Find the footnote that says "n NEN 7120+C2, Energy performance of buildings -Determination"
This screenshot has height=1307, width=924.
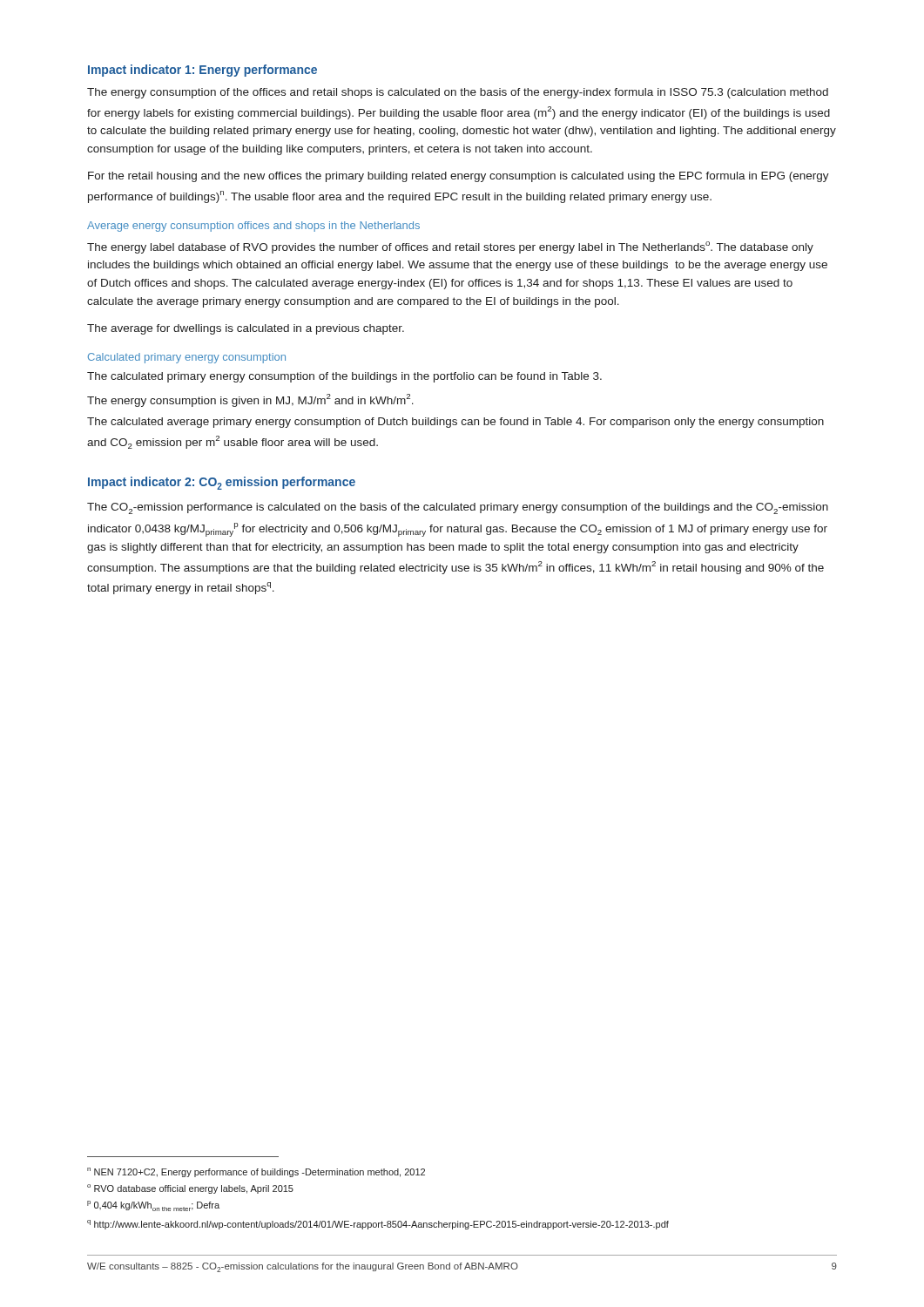coord(256,1171)
